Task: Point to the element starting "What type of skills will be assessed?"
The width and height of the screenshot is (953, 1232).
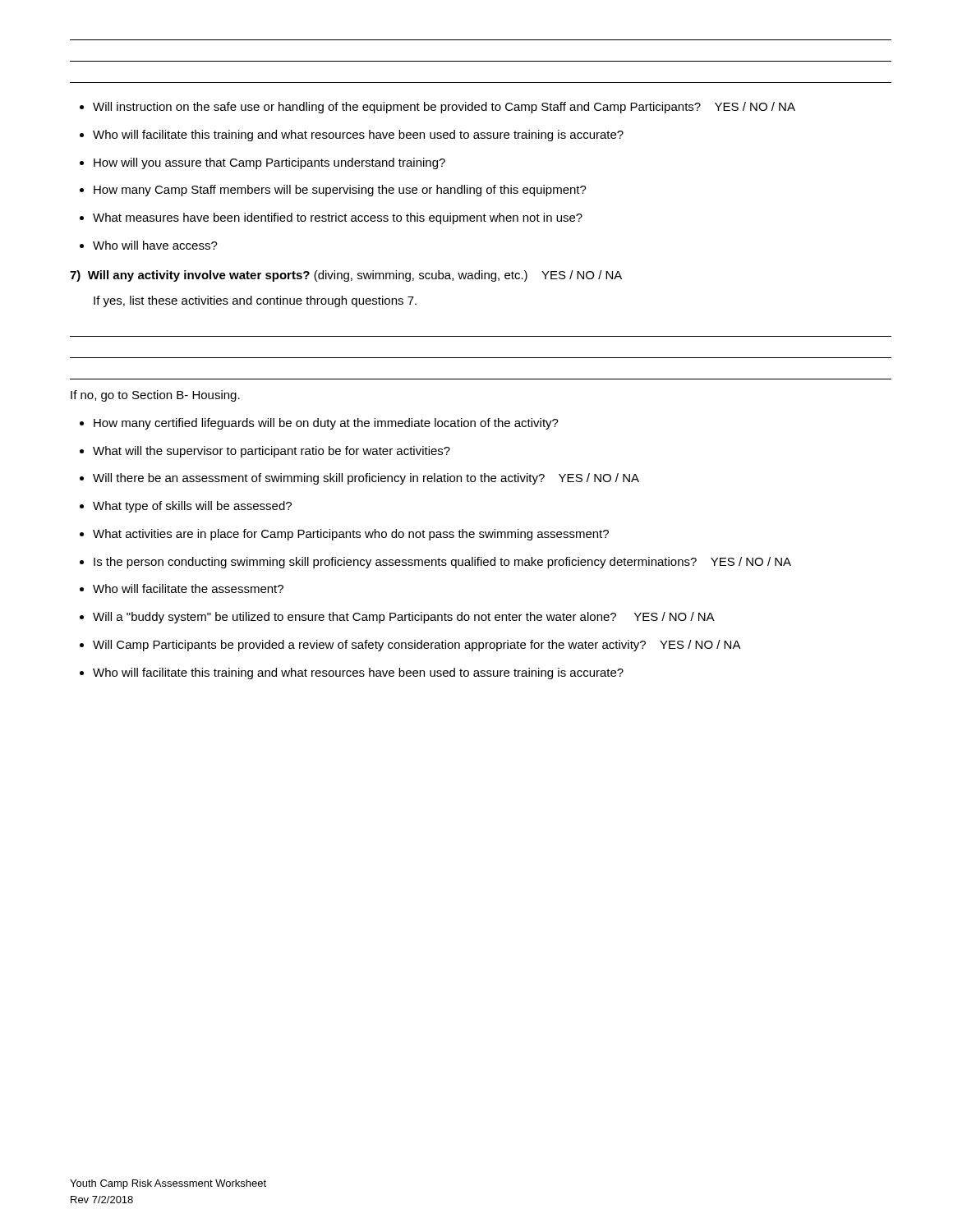Action: (x=193, y=506)
